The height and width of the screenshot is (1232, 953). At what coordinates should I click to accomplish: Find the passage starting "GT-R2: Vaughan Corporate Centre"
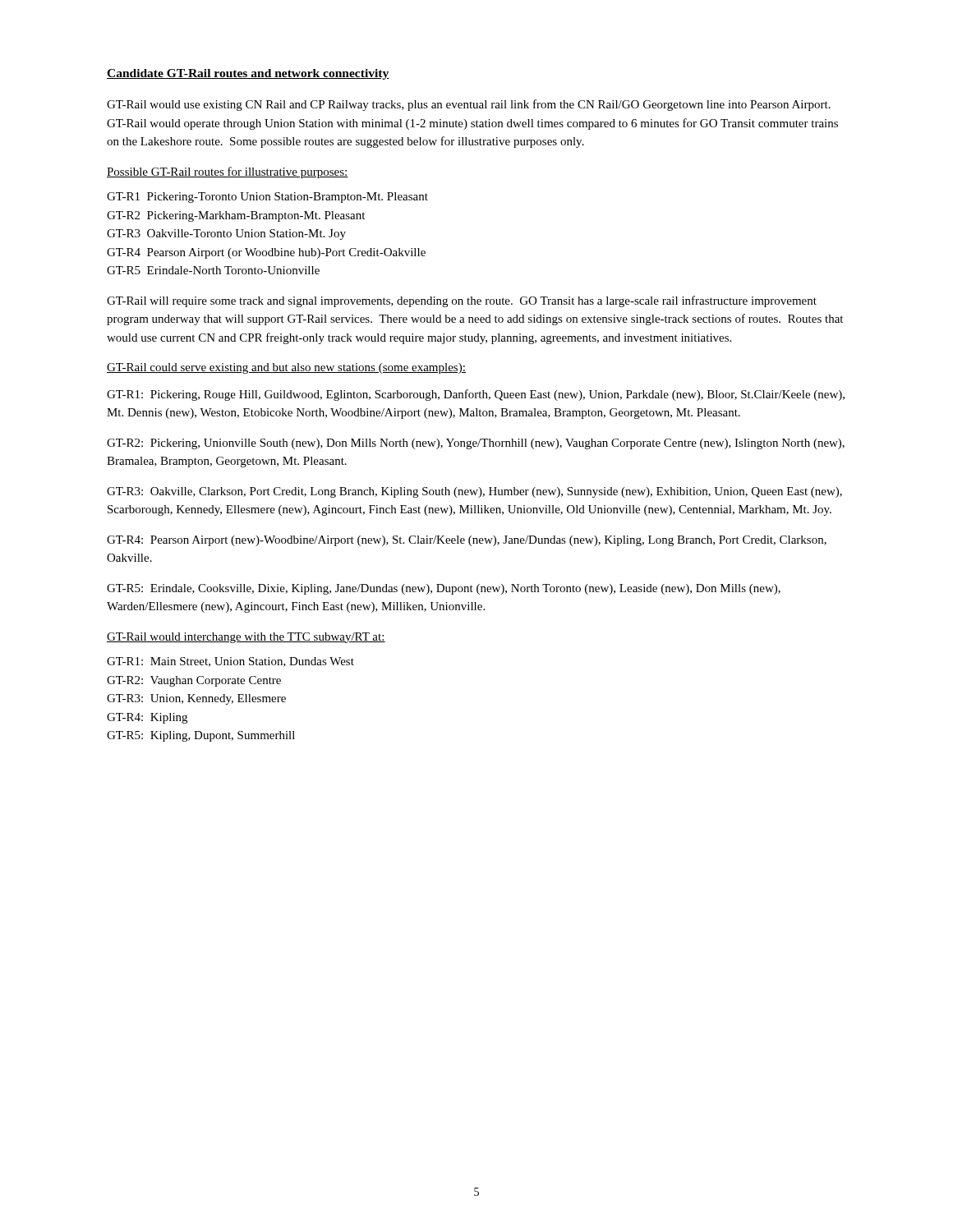[194, 680]
